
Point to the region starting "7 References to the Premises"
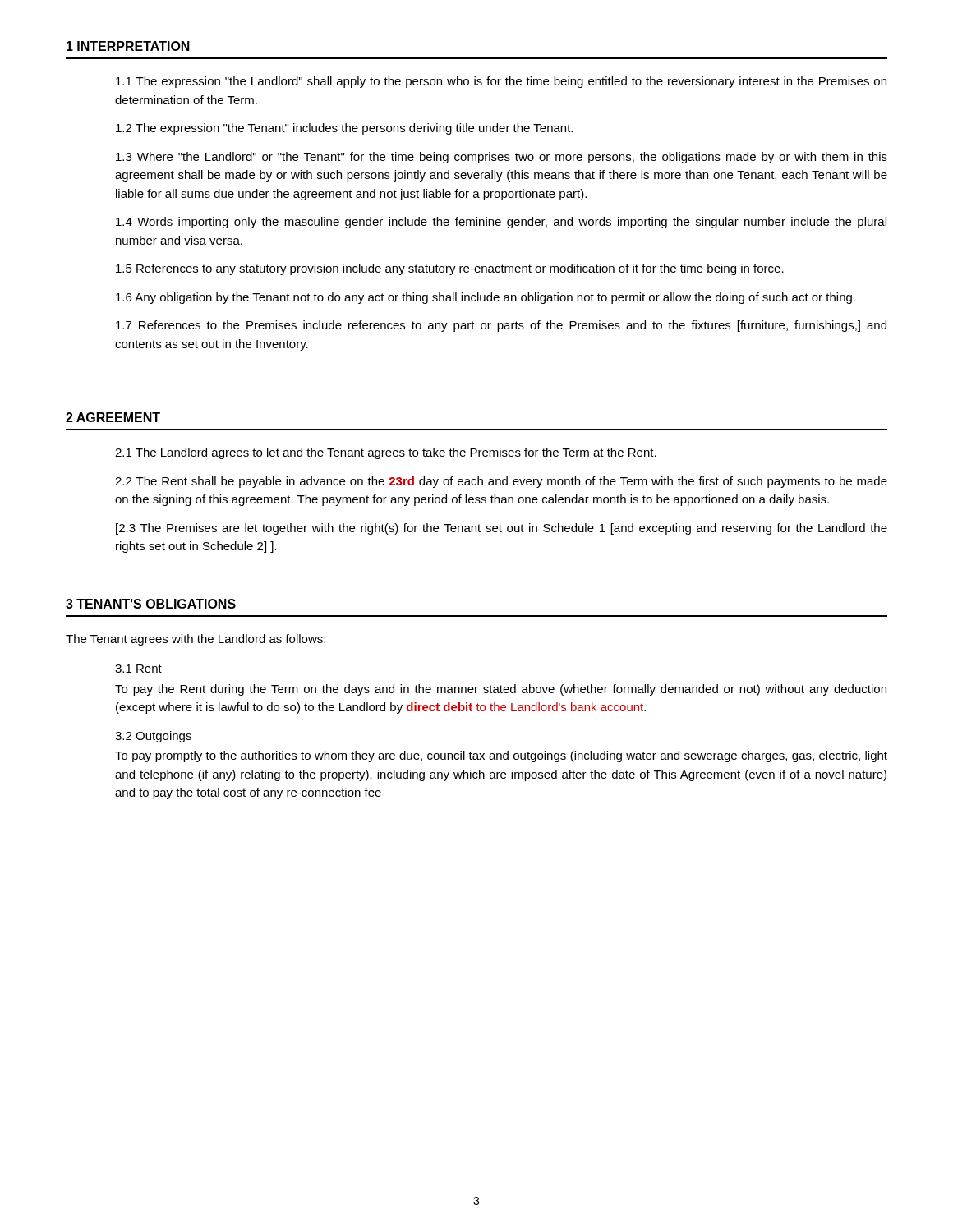(501, 334)
